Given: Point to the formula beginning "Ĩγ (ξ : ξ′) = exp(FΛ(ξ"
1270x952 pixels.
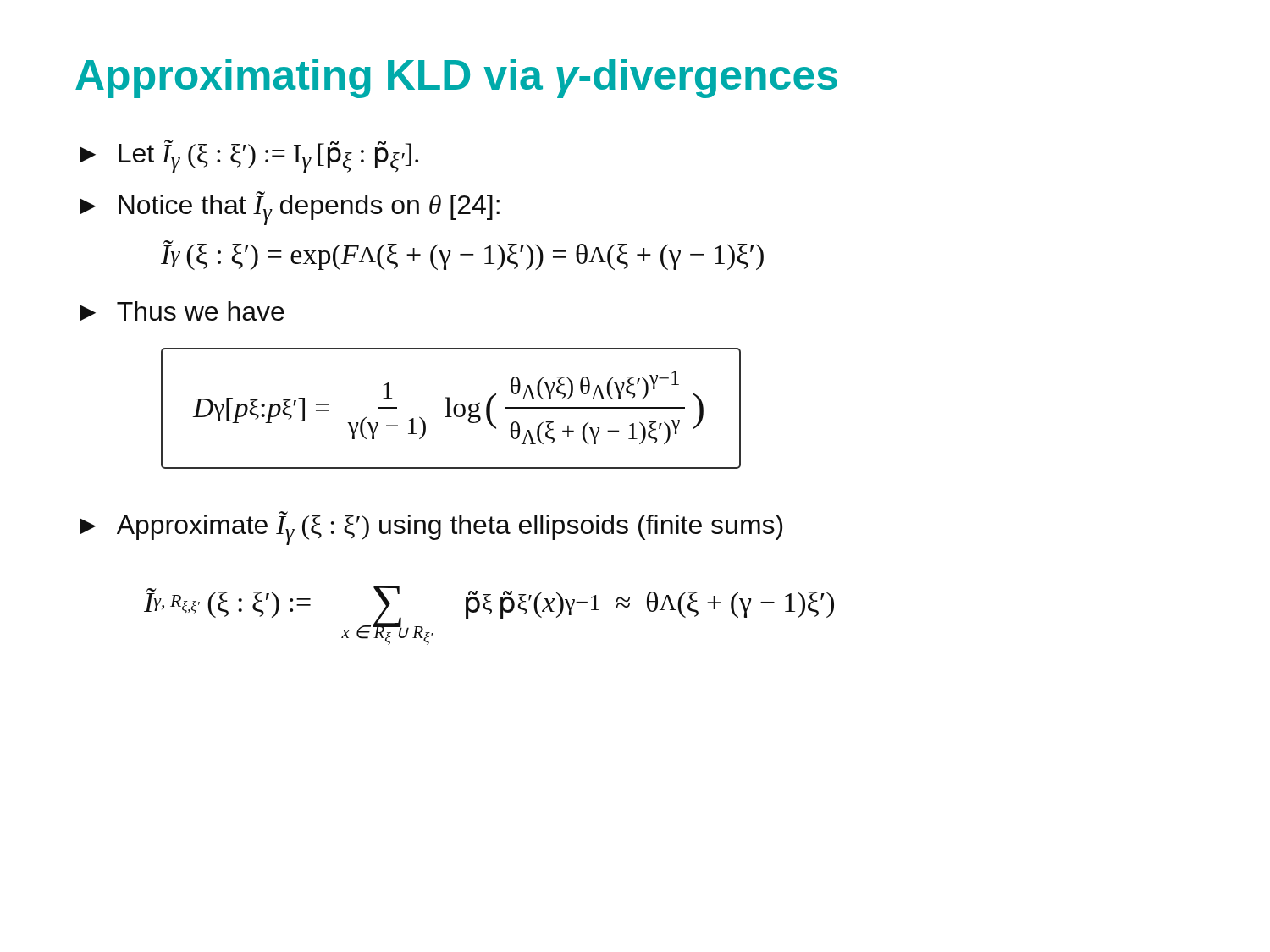Looking at the screenshot, I should coord(463,255).
